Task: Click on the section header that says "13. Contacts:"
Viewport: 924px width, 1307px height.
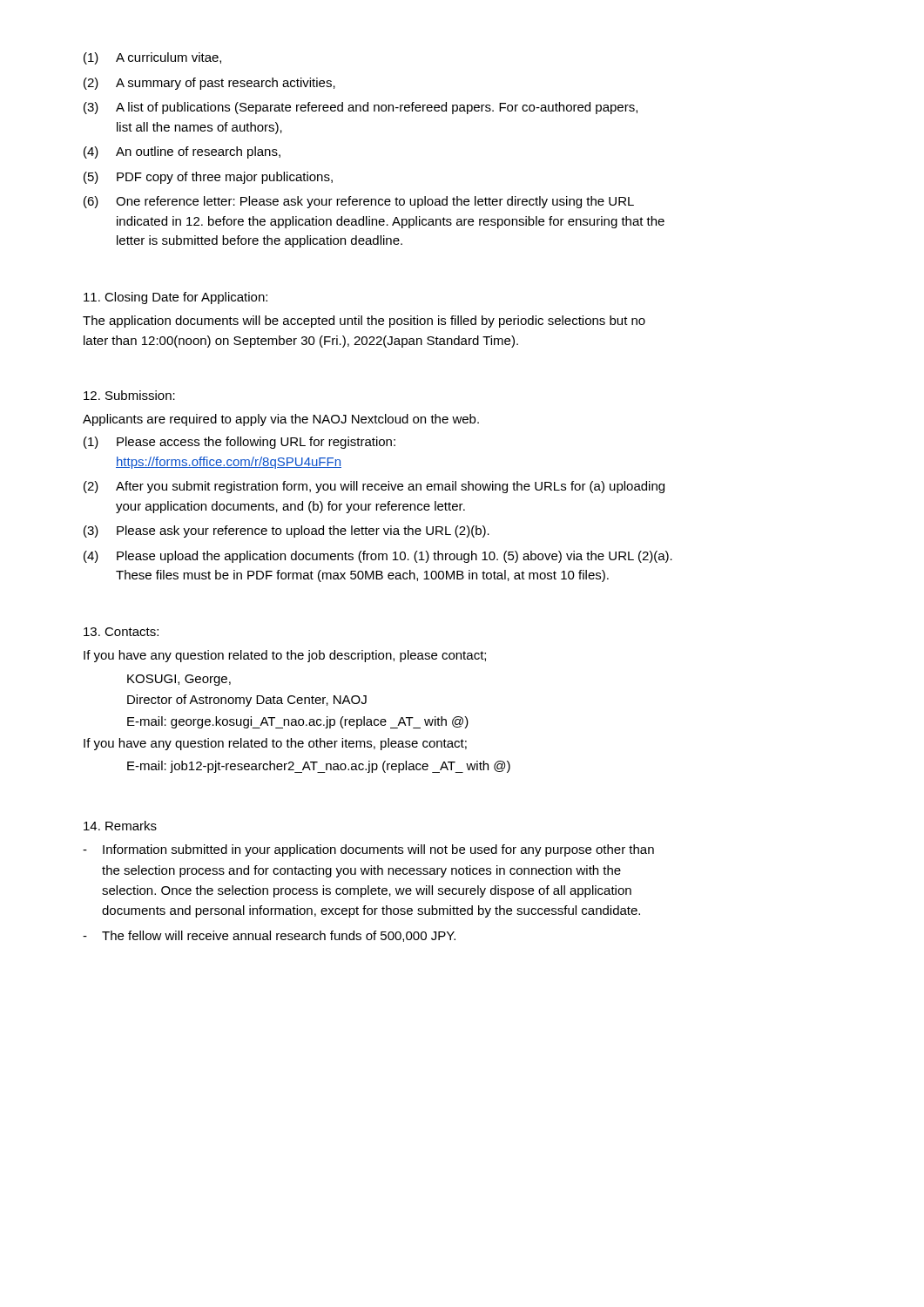Action: pos(121,631)
